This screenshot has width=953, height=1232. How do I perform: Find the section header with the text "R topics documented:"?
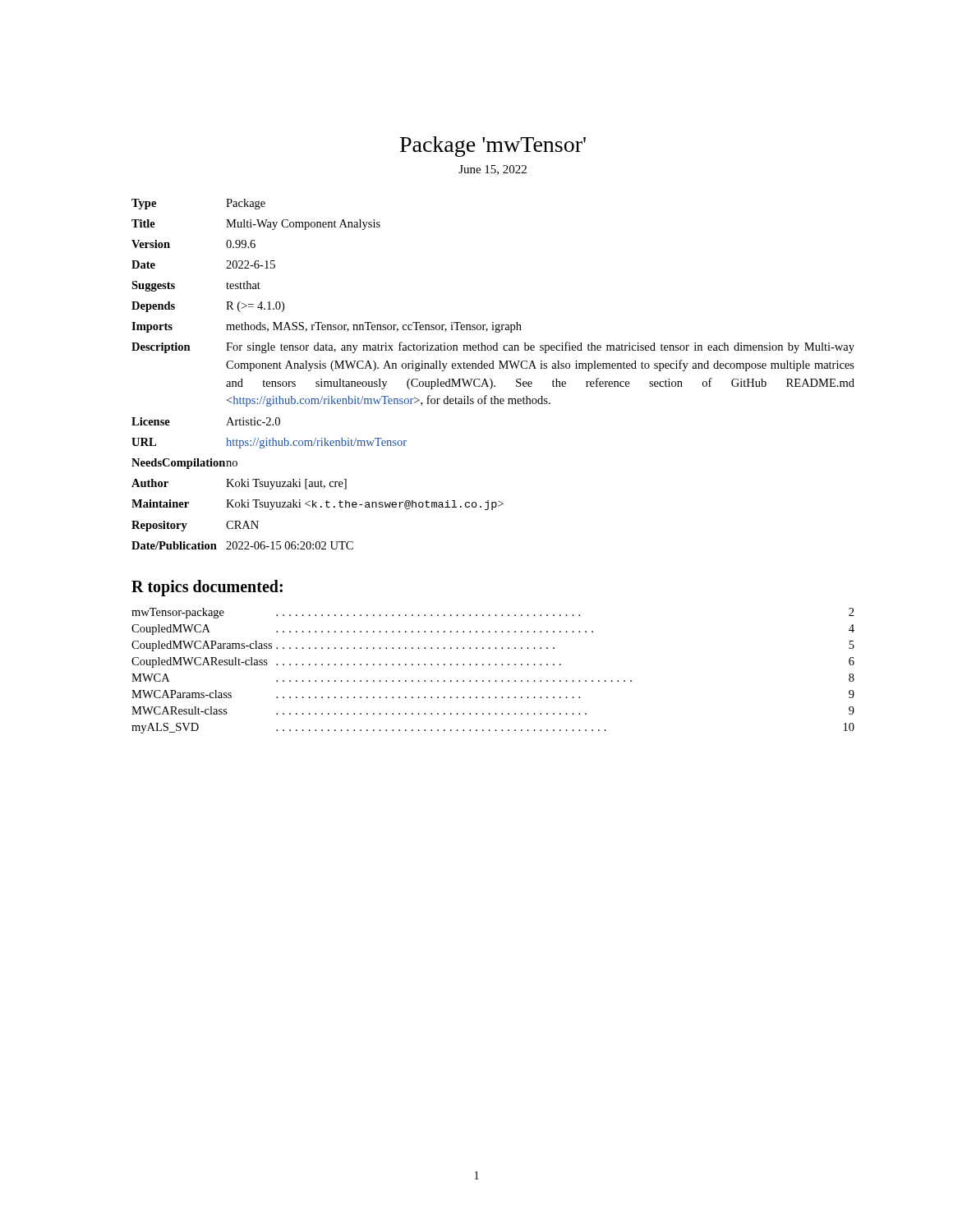point(208,586)
